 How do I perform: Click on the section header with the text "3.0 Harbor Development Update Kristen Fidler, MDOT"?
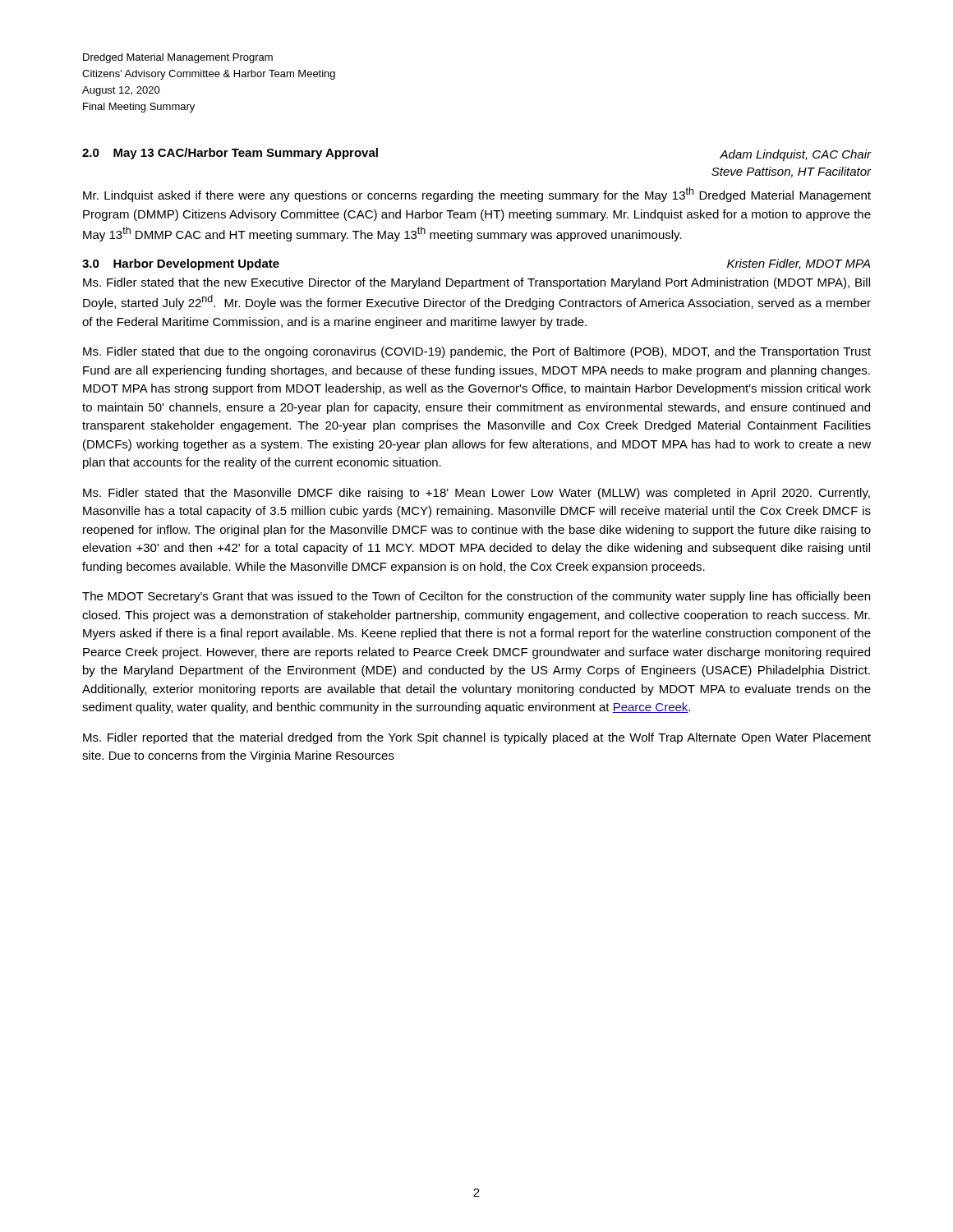click(x=192, y=264)
